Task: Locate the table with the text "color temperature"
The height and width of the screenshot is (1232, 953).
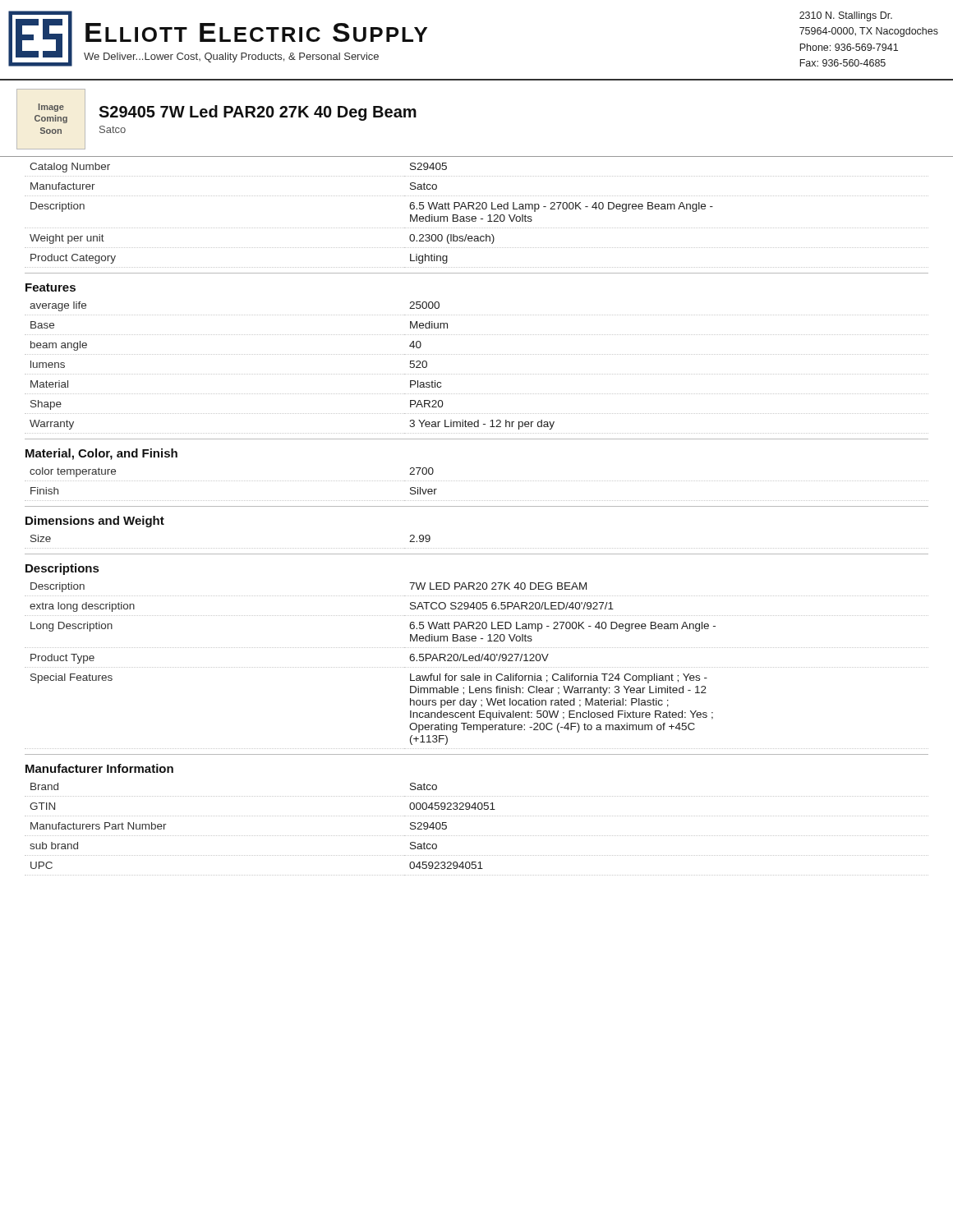Action: [476, 481]
